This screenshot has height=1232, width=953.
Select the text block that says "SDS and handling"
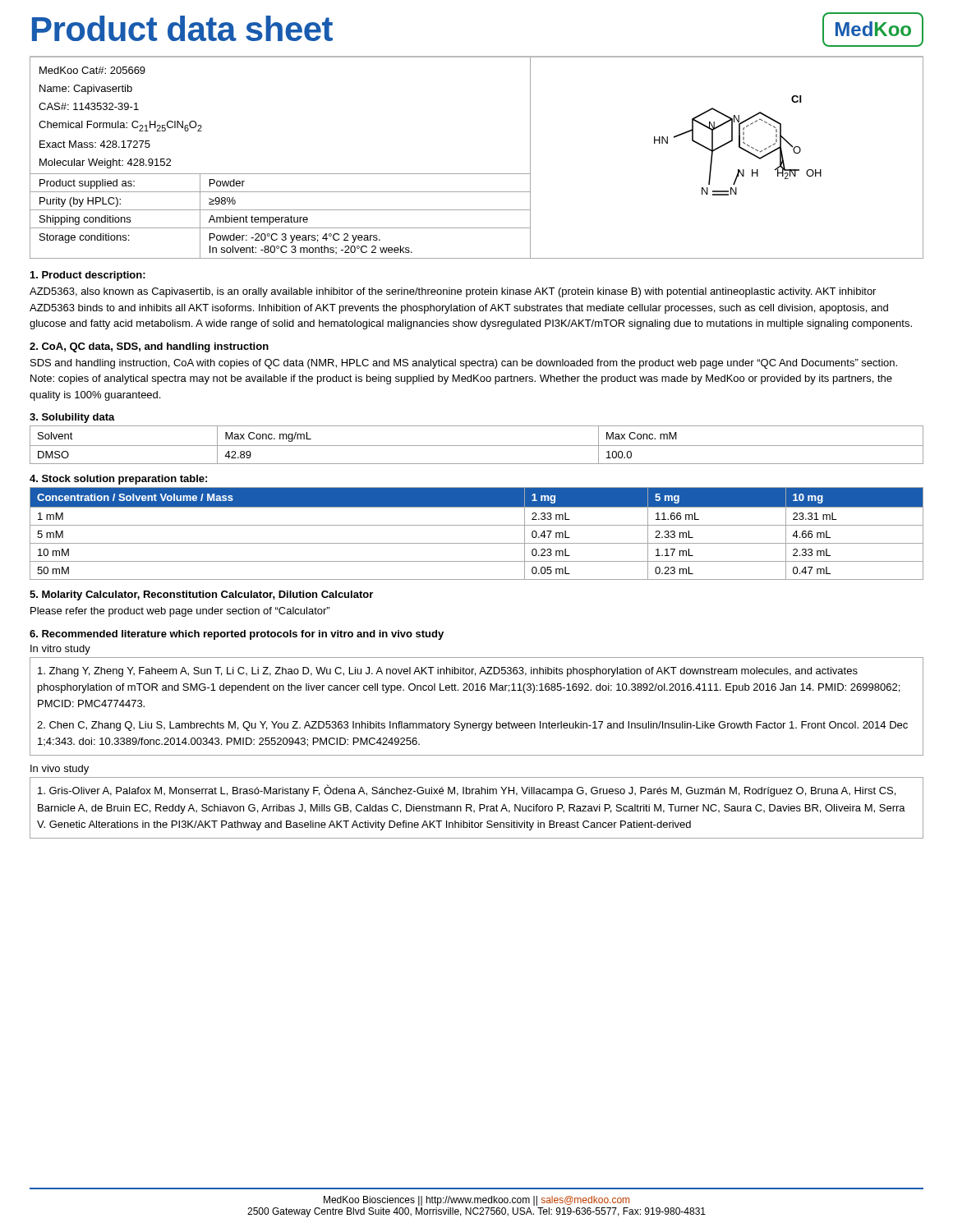[464, 378]
